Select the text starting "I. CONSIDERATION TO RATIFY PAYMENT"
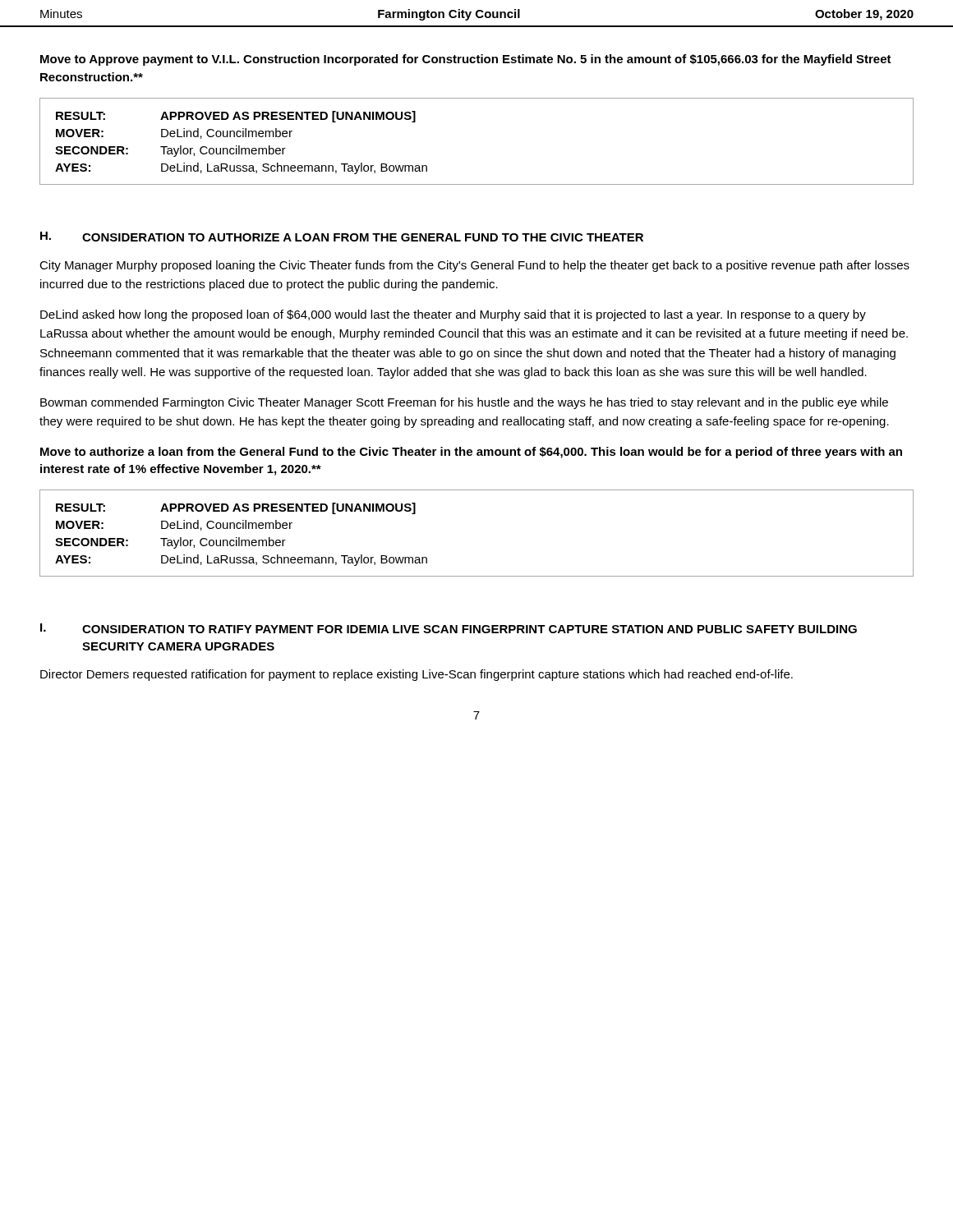 tap(476, 637)
